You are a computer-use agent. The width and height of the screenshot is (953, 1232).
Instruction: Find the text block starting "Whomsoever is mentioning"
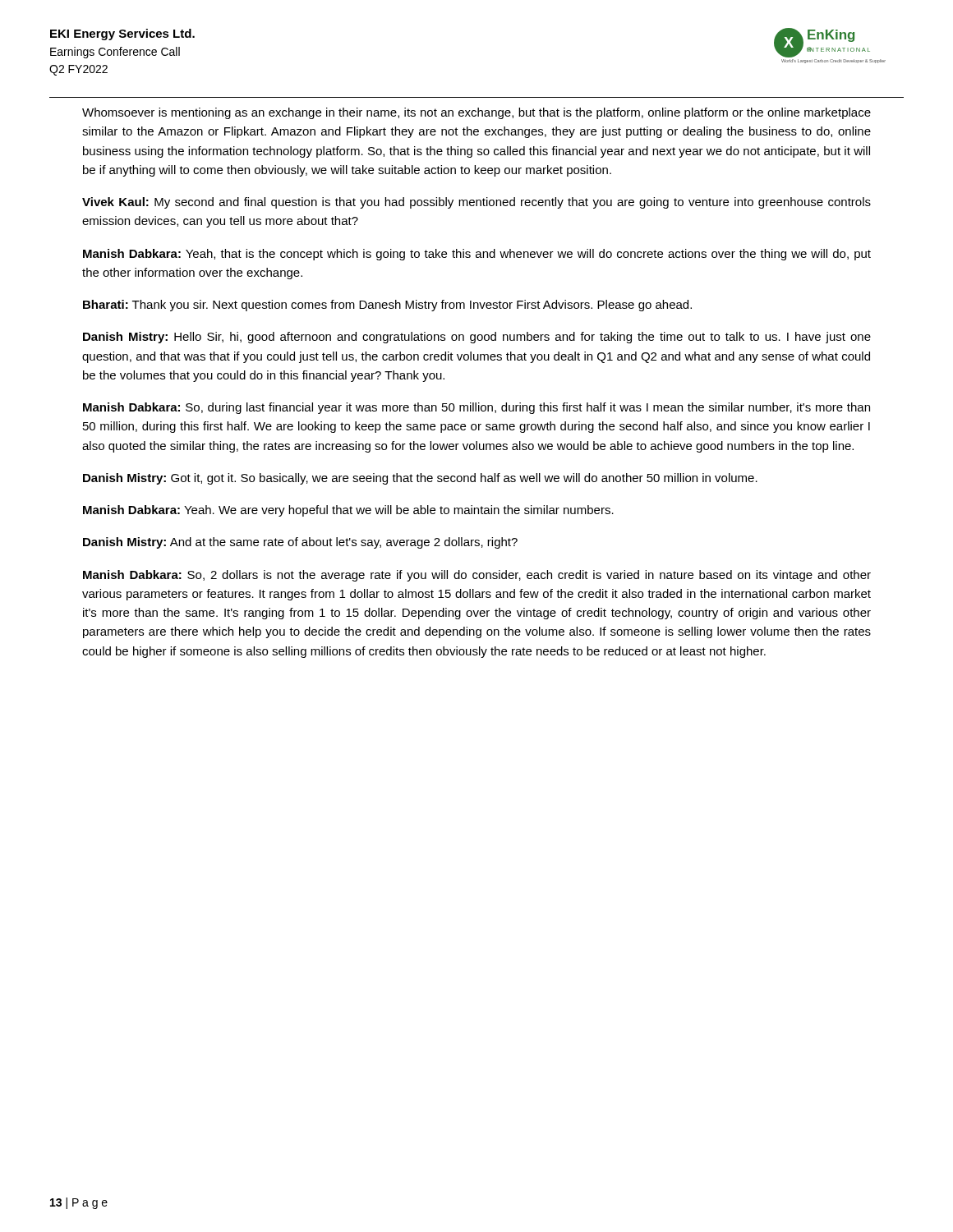[x=476, y=141]
